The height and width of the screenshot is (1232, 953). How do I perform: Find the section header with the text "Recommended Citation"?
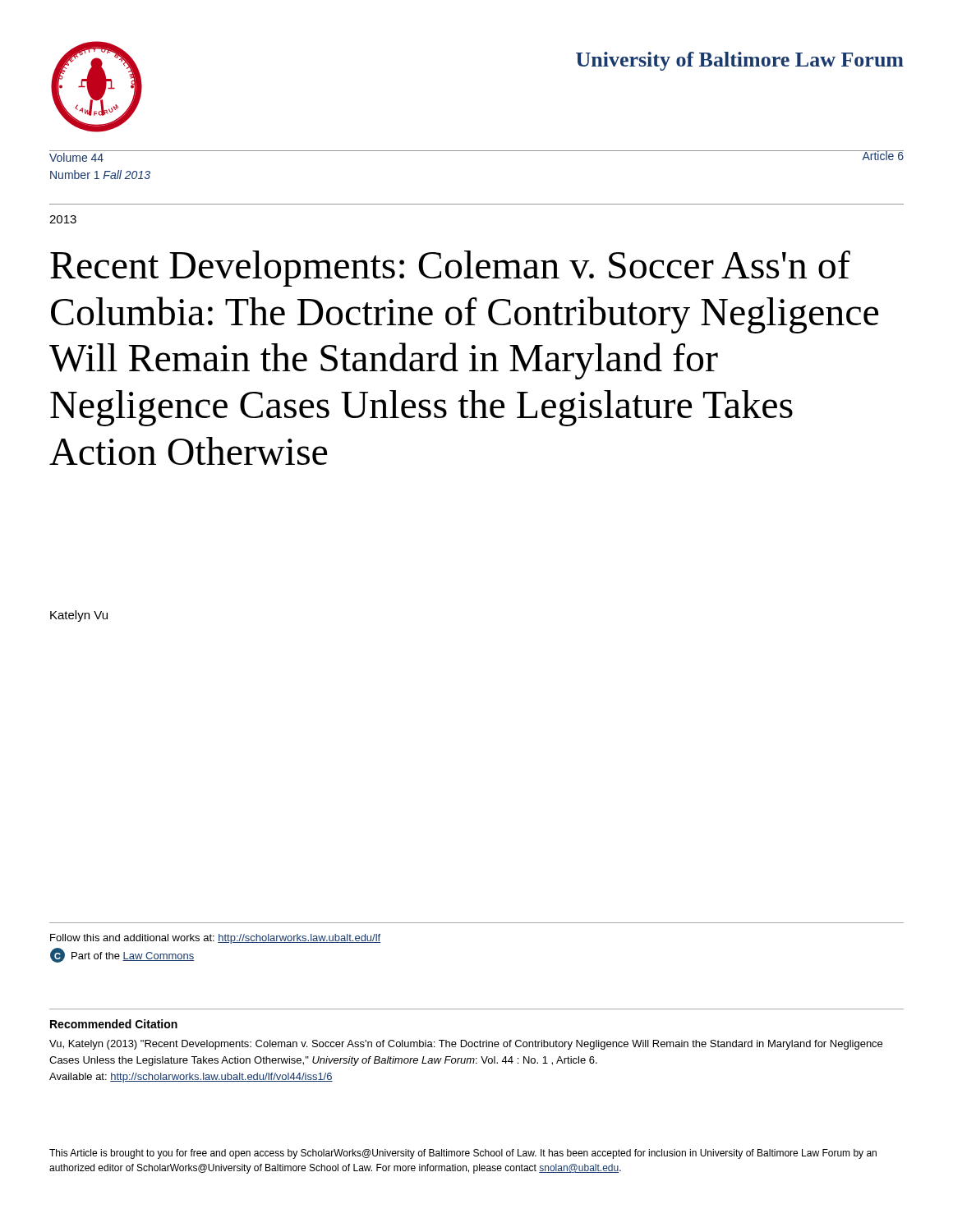pyautogui.click(x=114, y=1024)
